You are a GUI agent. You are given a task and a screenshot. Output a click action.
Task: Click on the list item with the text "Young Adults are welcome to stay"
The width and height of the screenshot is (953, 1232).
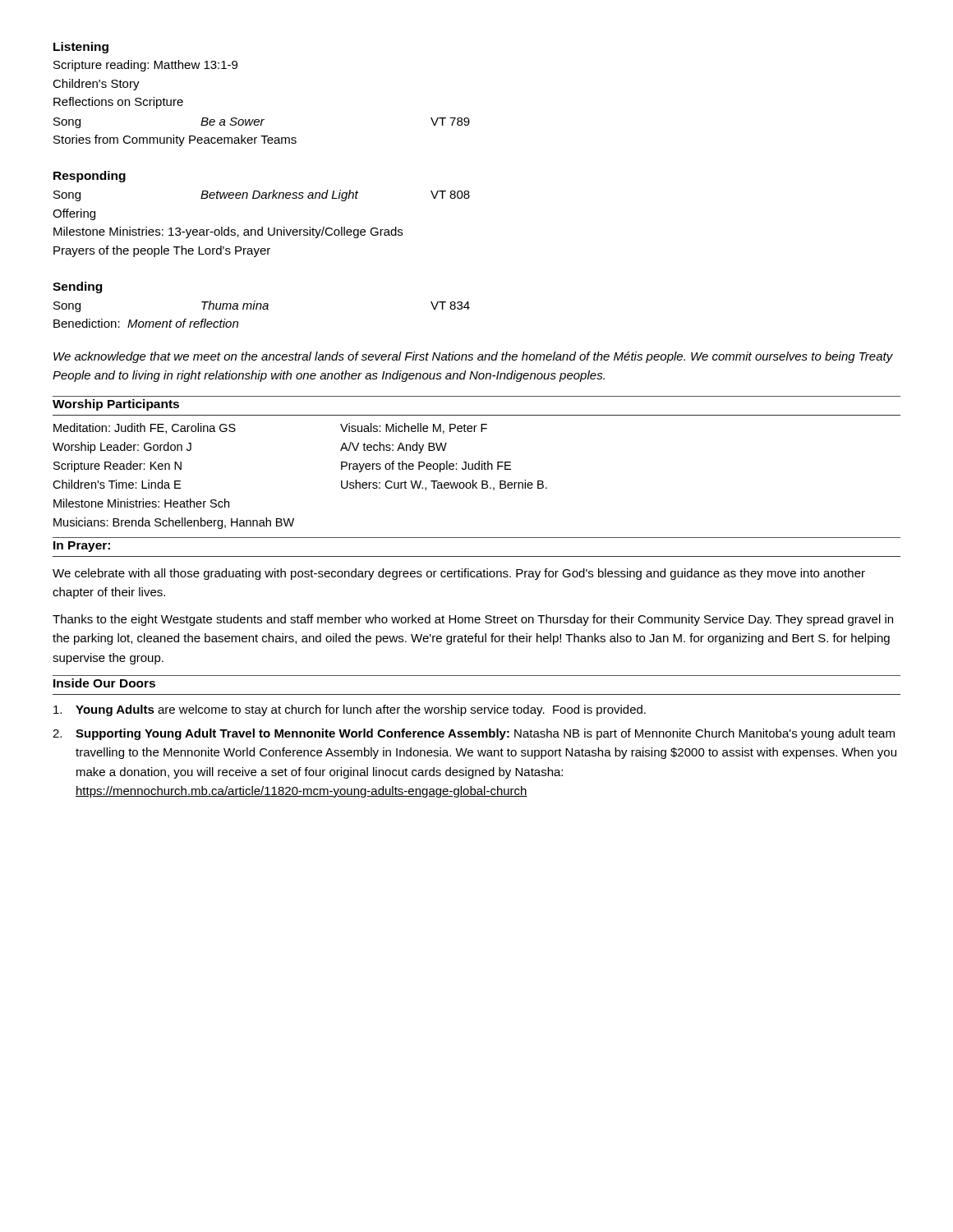pos(476,709)
